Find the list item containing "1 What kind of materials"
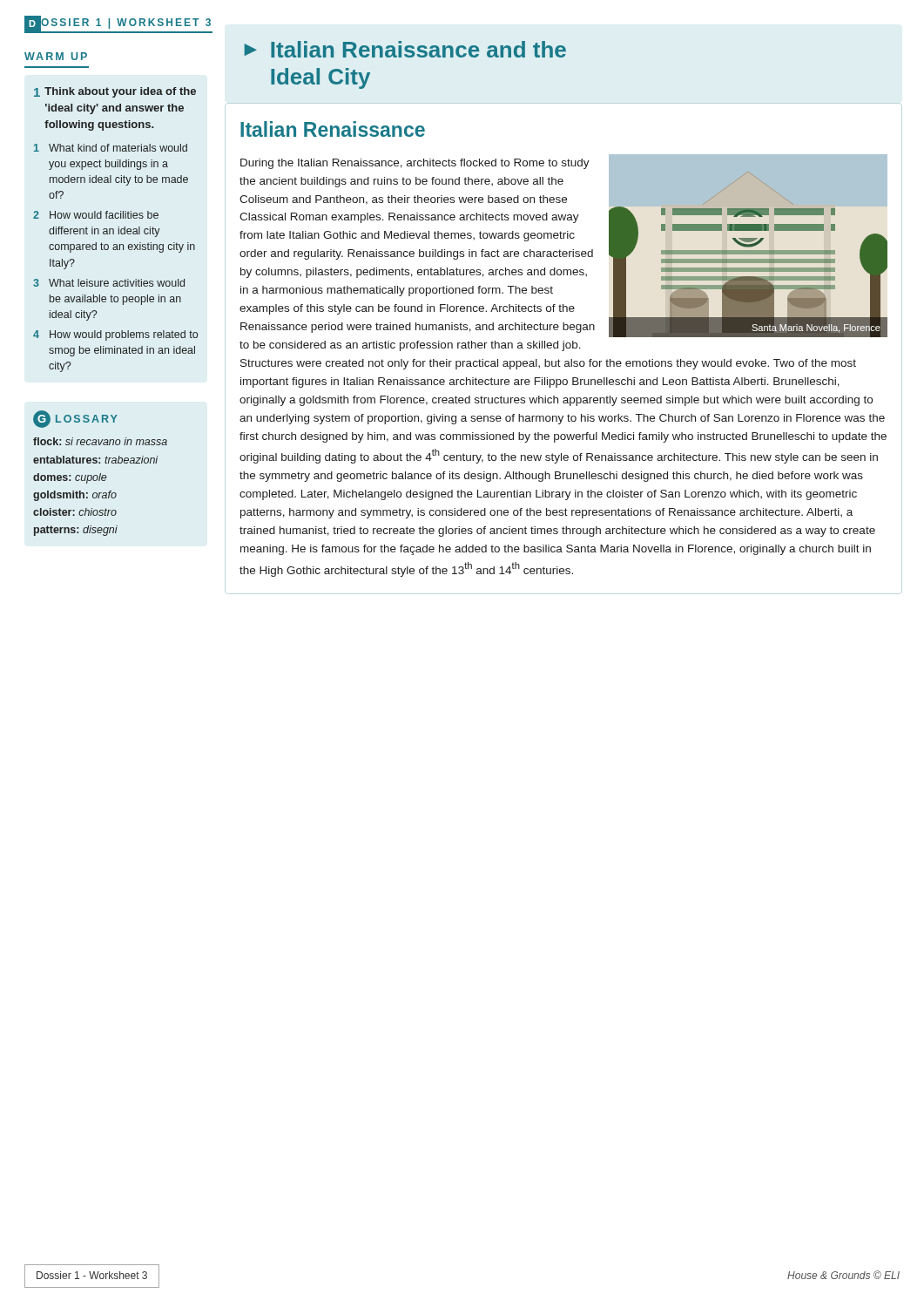 (x=116, y=172)
